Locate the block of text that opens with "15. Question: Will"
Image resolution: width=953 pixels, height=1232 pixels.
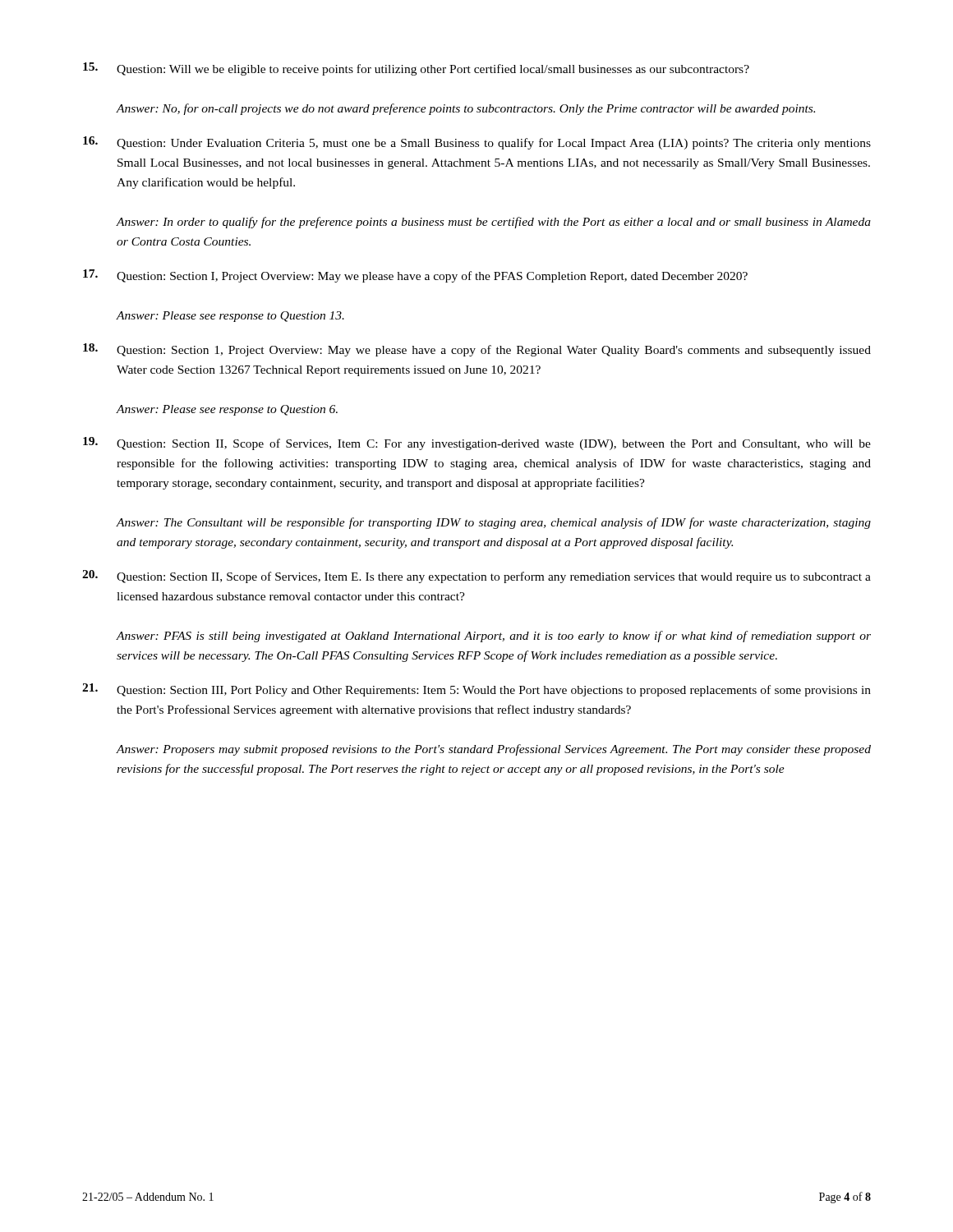pyautogui.click(x=476, y=69)
